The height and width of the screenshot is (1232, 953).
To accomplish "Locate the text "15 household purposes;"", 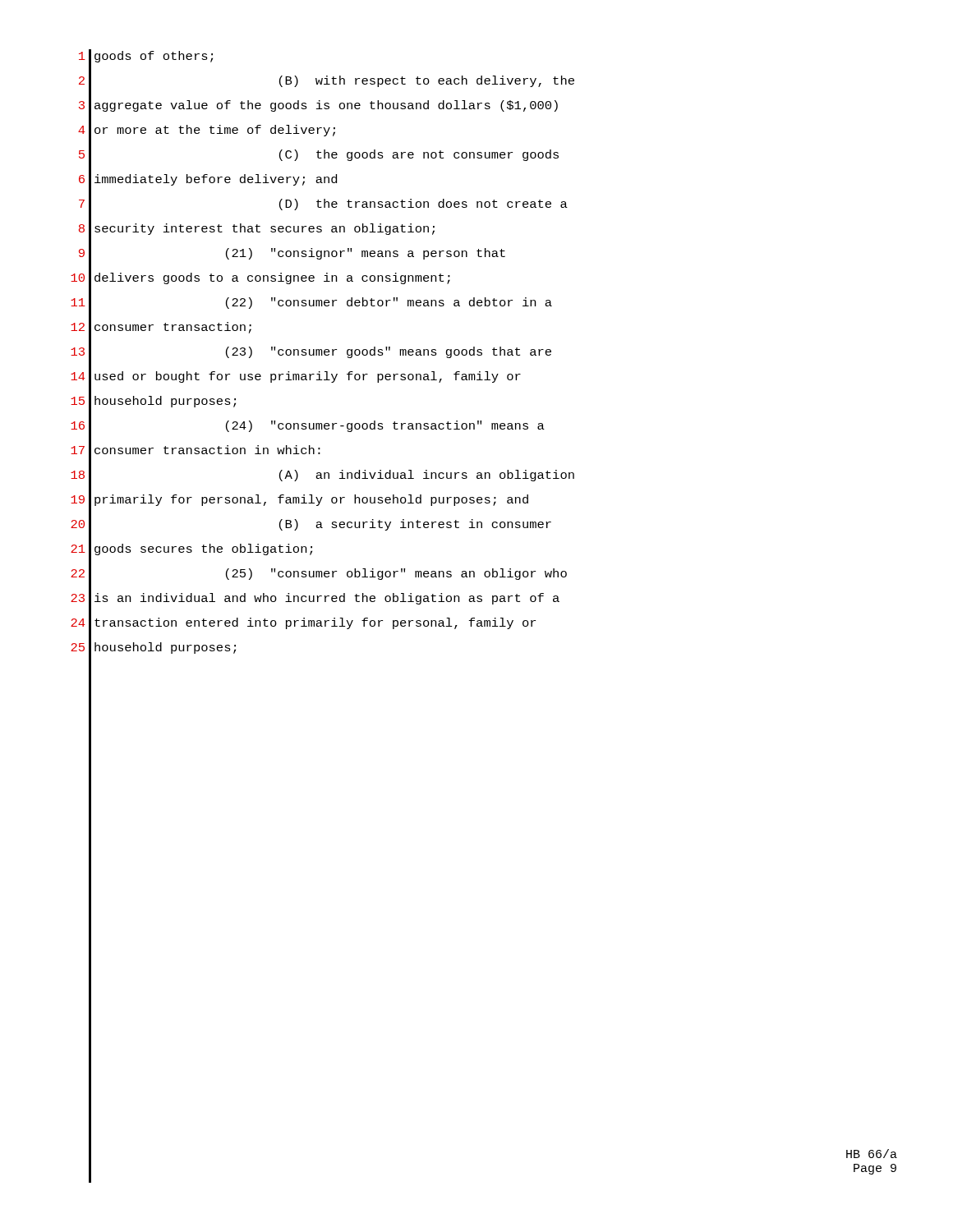I will (x=153, y=402).
